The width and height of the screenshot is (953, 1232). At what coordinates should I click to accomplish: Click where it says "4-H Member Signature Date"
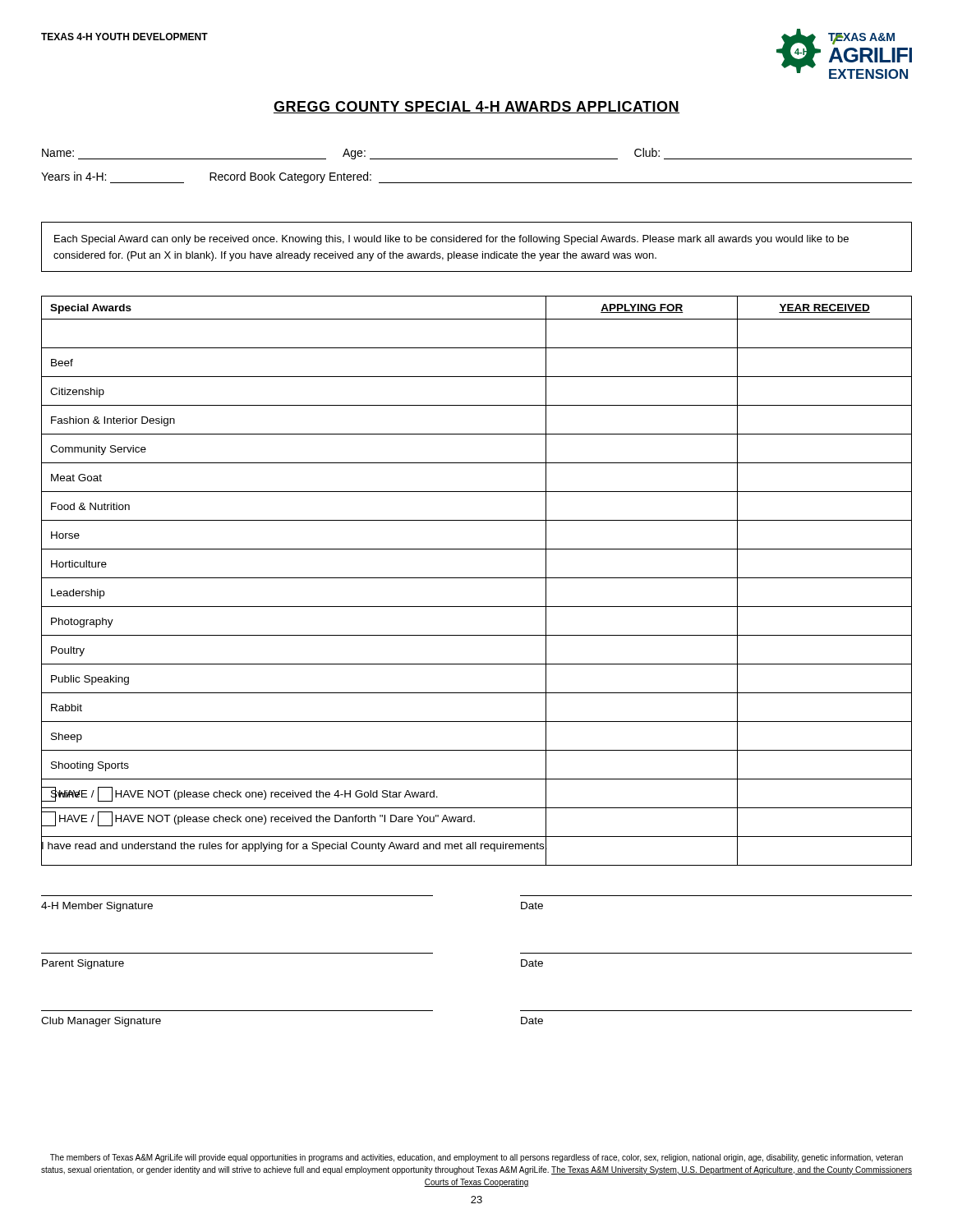click(x=92, y=906)
